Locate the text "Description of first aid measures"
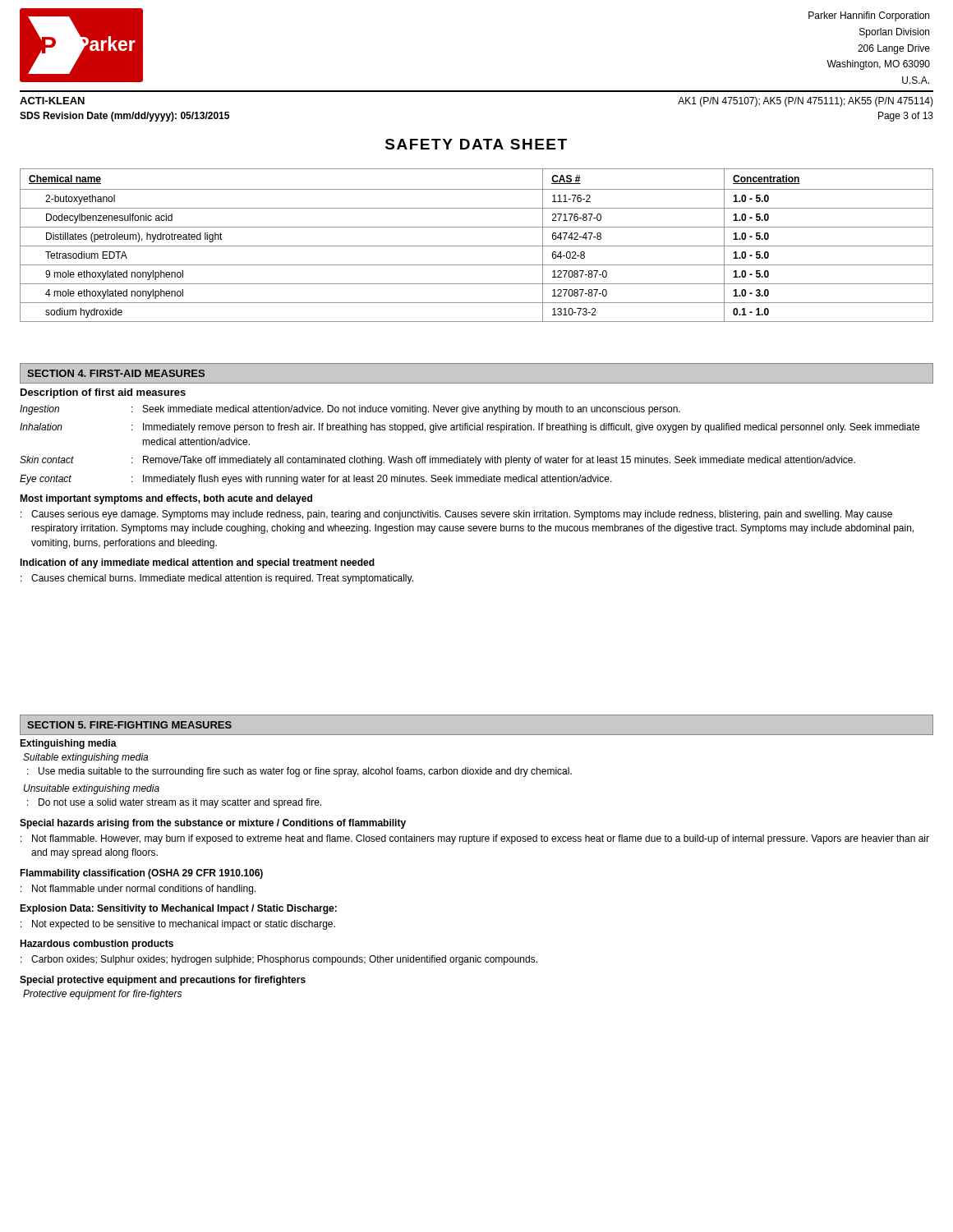The image size is (953, 1232). [103, 392]
